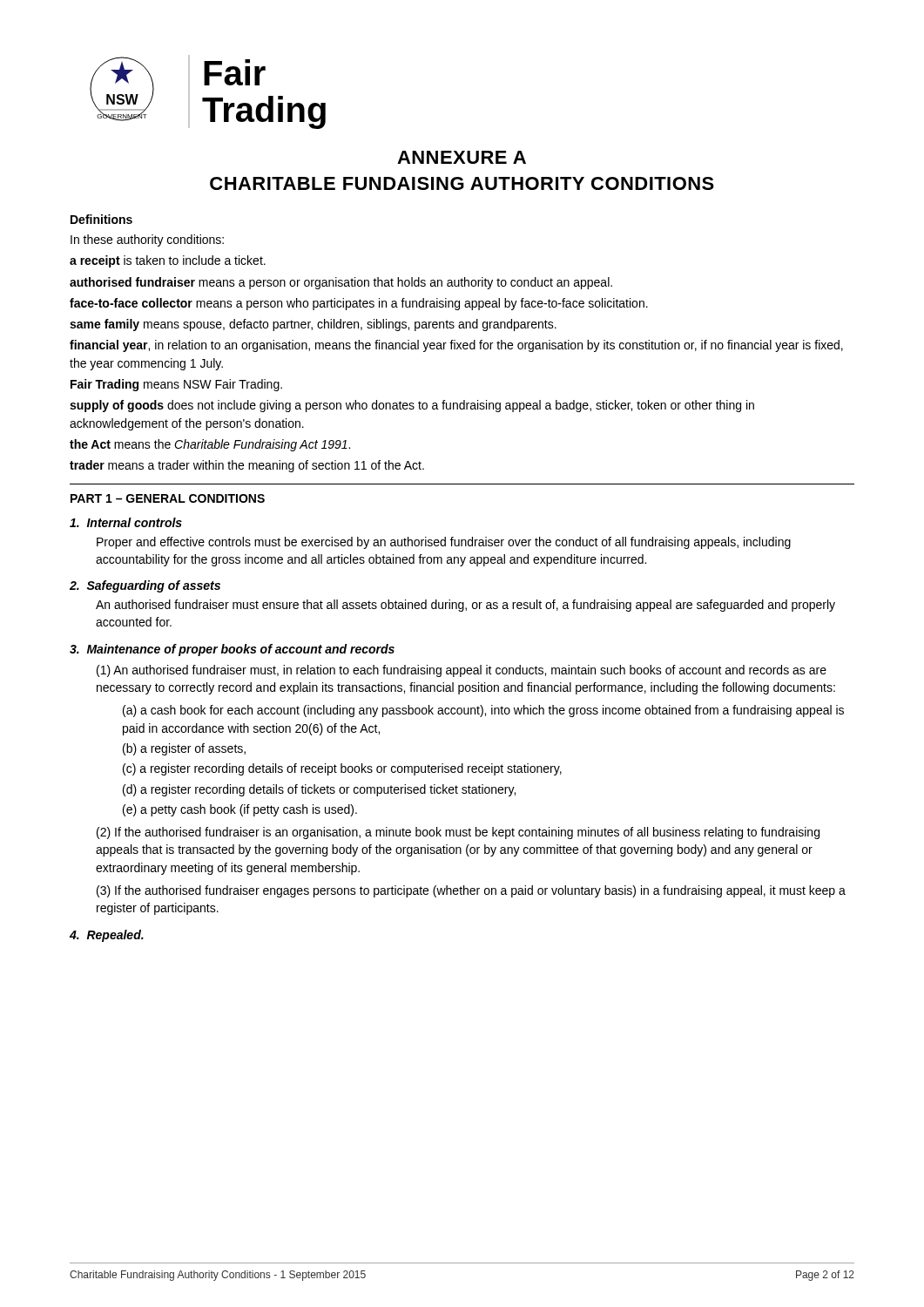Locate the text "4. Repealed."
This screenshot has width=924, height=1307.
click(107, 935)
